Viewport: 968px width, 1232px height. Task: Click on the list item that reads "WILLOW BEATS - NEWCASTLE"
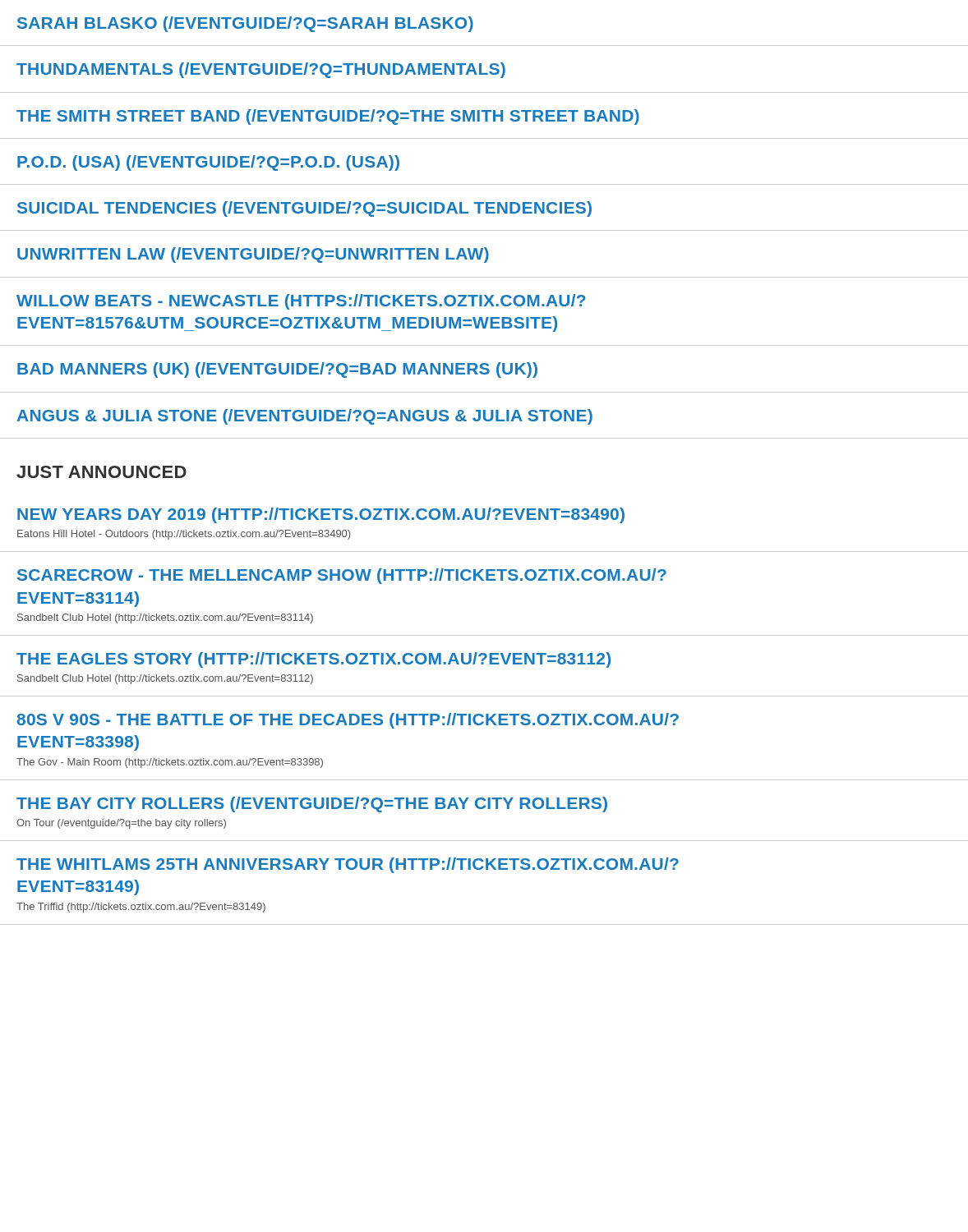pyautogui.click(x=484, y=311)
